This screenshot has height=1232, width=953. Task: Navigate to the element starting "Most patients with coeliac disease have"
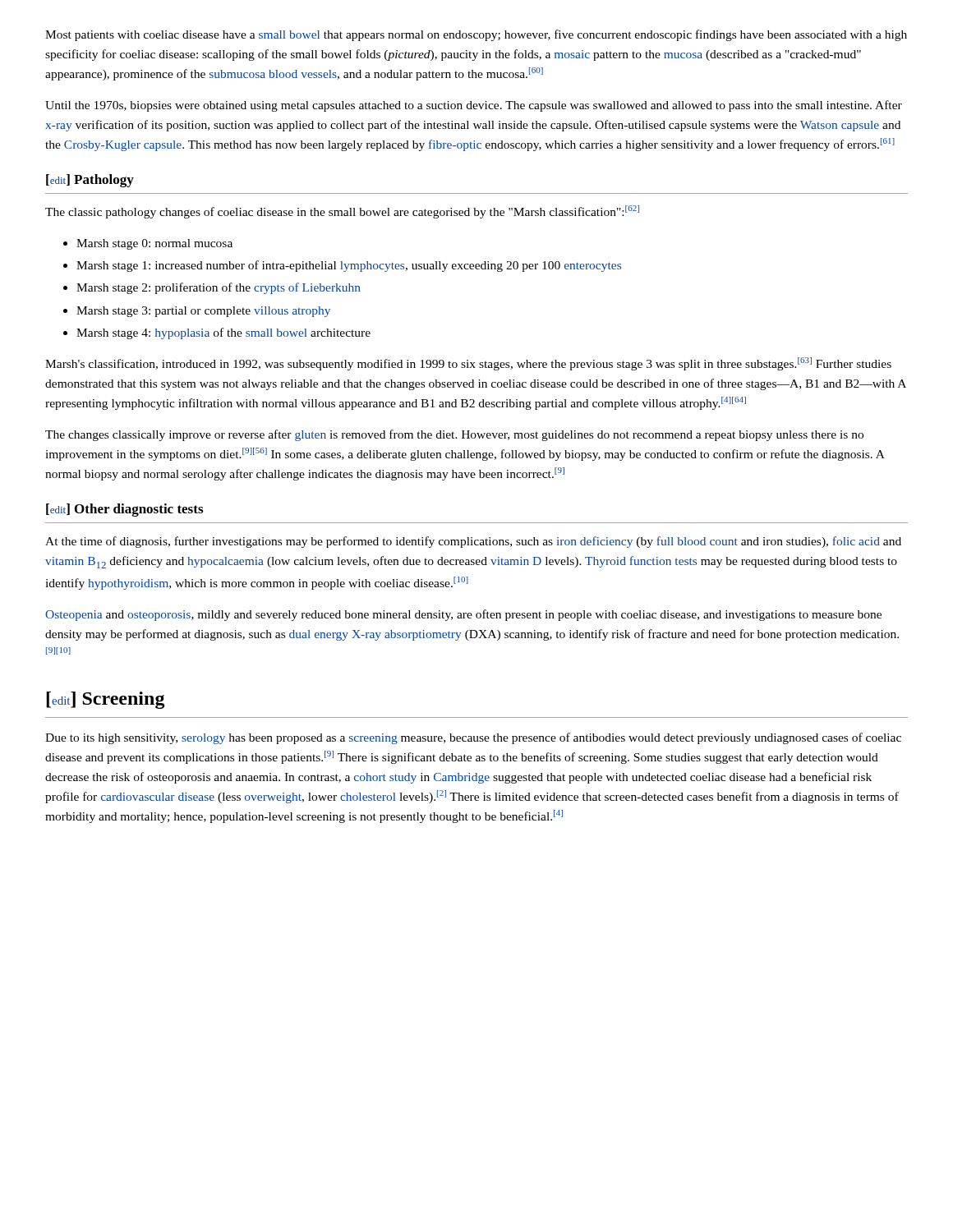coord(476,54)
